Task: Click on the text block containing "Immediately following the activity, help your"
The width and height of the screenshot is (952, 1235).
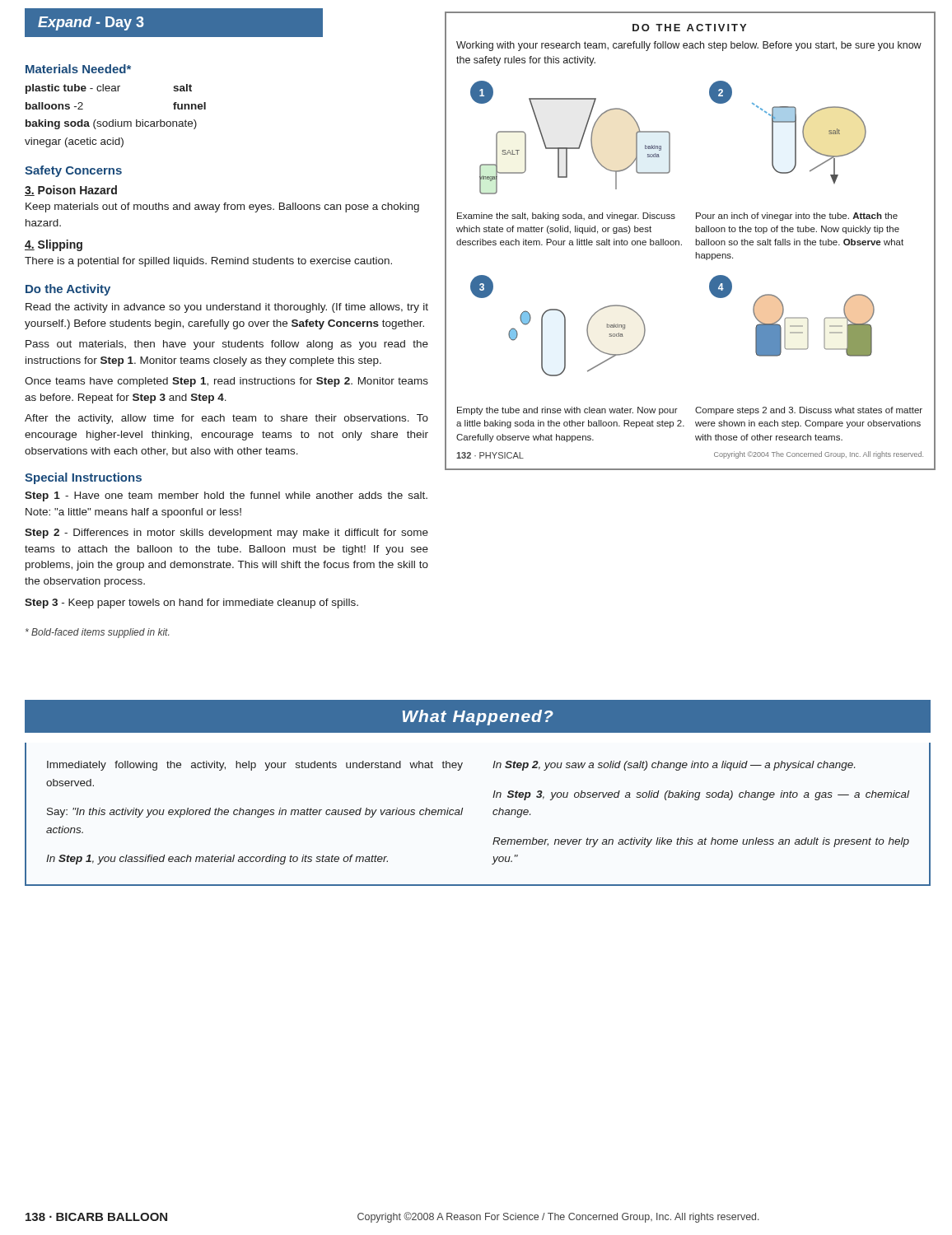Action: (x=451, y=766)
